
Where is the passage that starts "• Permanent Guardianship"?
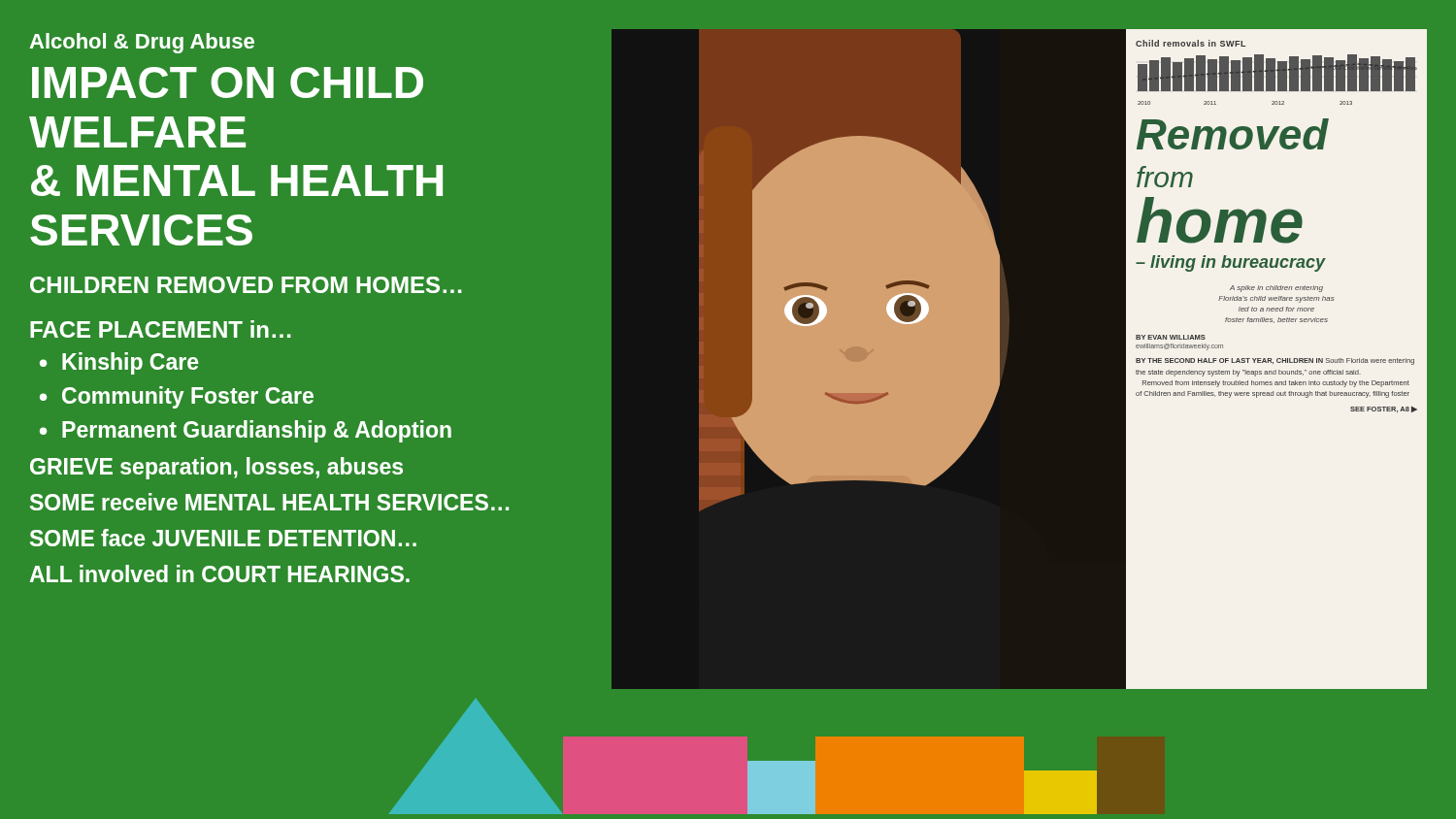(246, 431)
